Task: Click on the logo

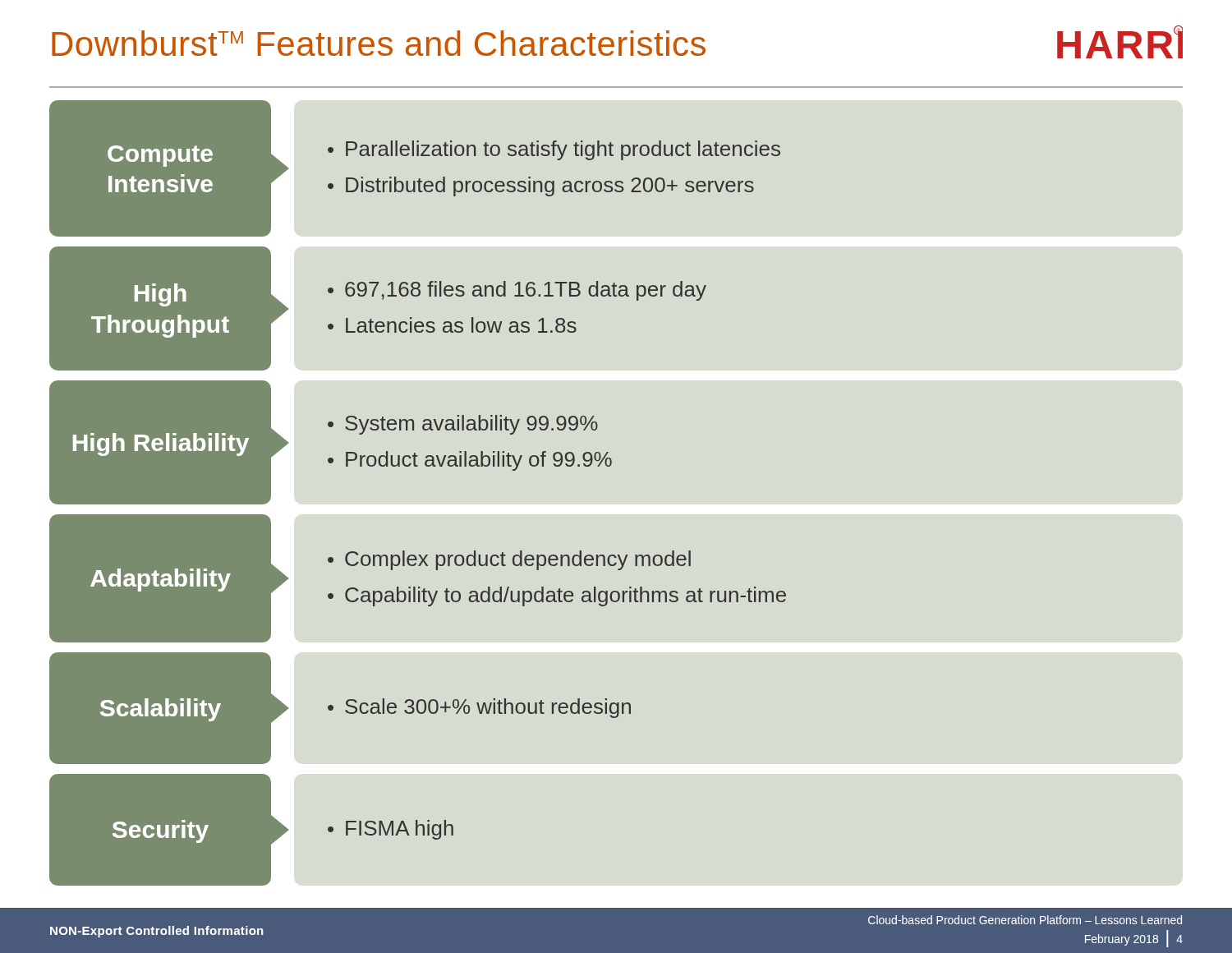Action: pyautogui.click(x=1119, y=44)
